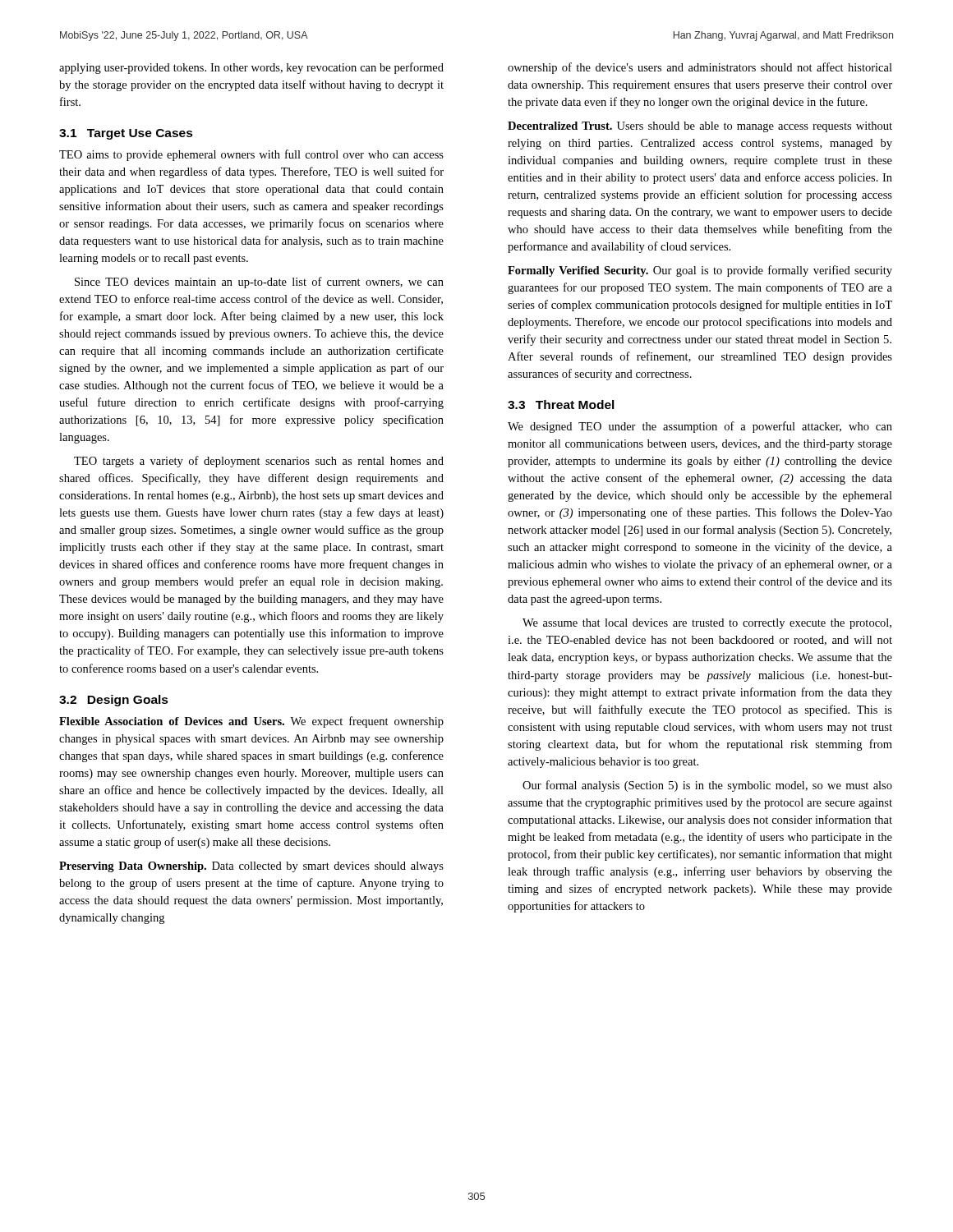Select the text block with the text "We designed TEO under the"
The width and height of the screenshot is (953, 1232).
click(700, 667)
